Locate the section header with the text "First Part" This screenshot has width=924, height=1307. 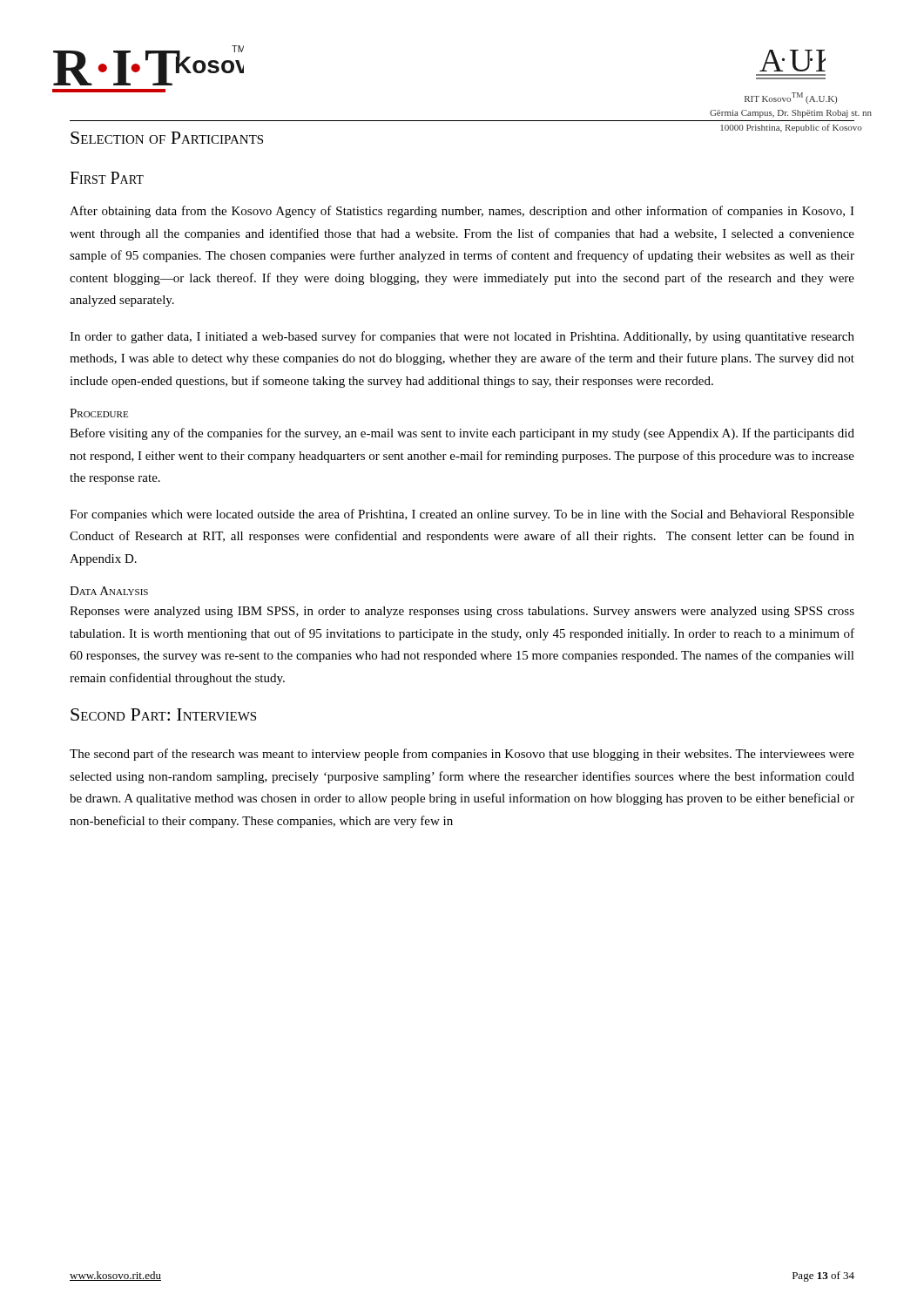107,178
